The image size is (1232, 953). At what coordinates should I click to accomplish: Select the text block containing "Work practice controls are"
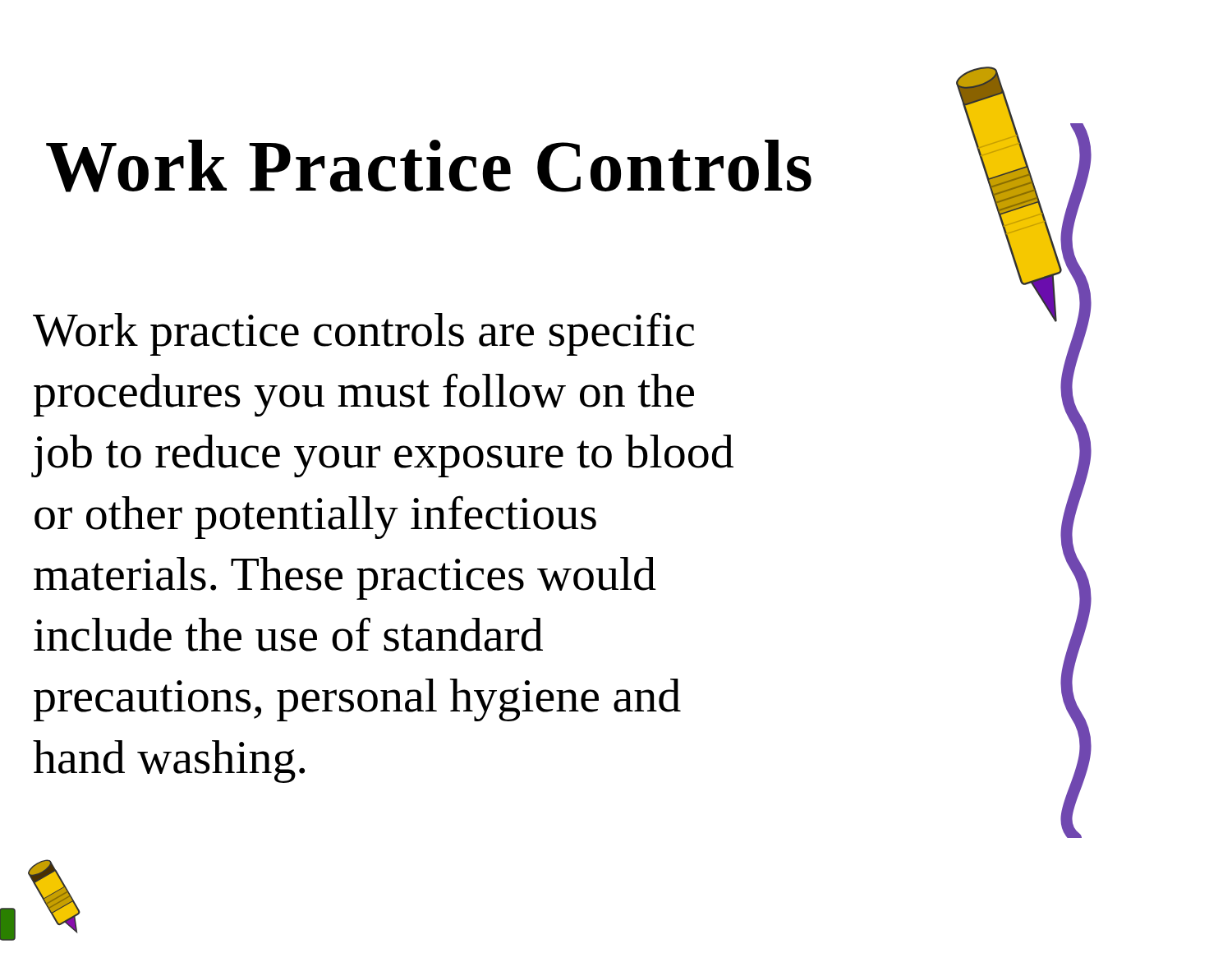coord(383,543)
